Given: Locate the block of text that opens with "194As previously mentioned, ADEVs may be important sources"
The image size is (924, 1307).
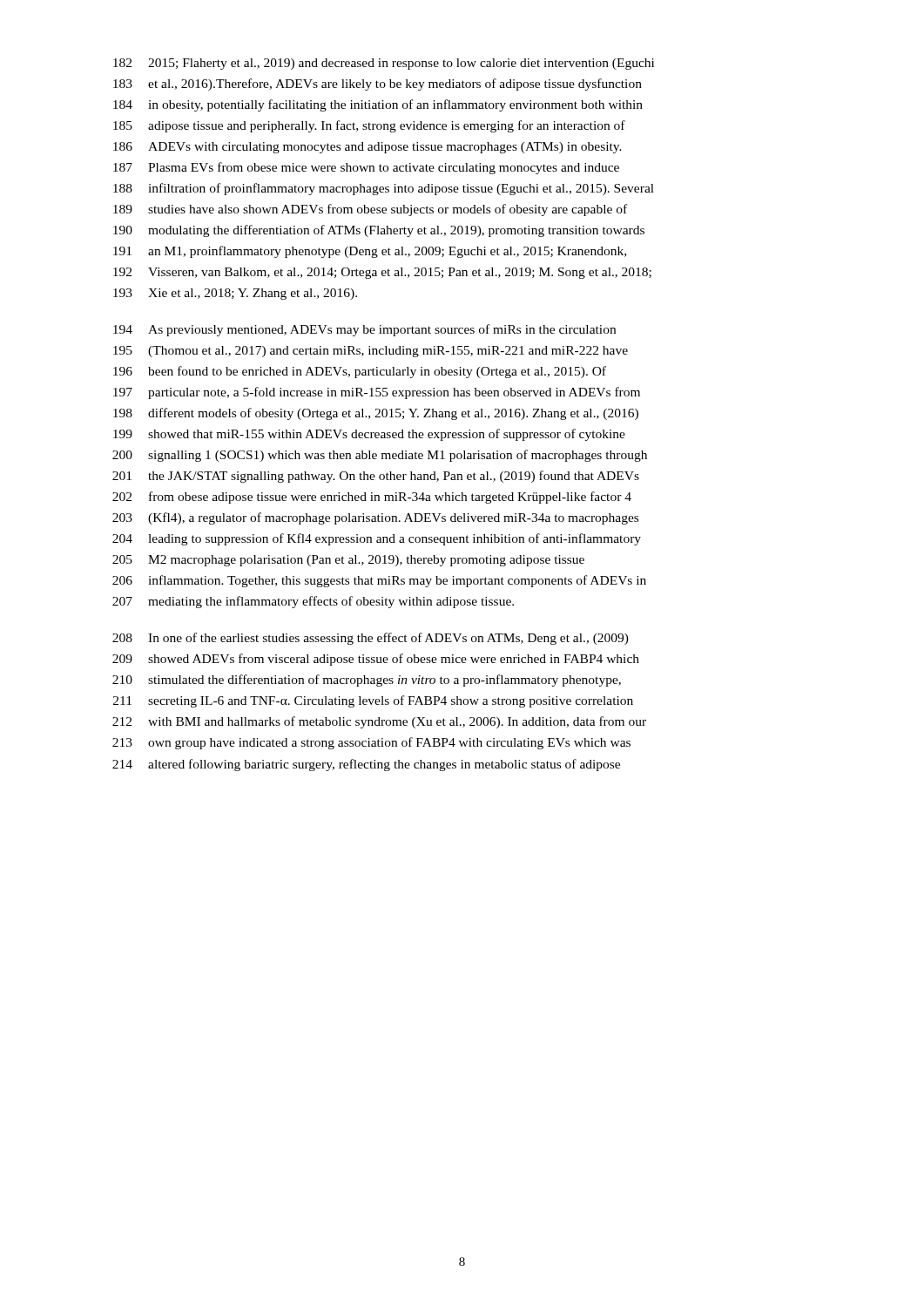Looking at the screenshot, I should (x=471, y=466).
